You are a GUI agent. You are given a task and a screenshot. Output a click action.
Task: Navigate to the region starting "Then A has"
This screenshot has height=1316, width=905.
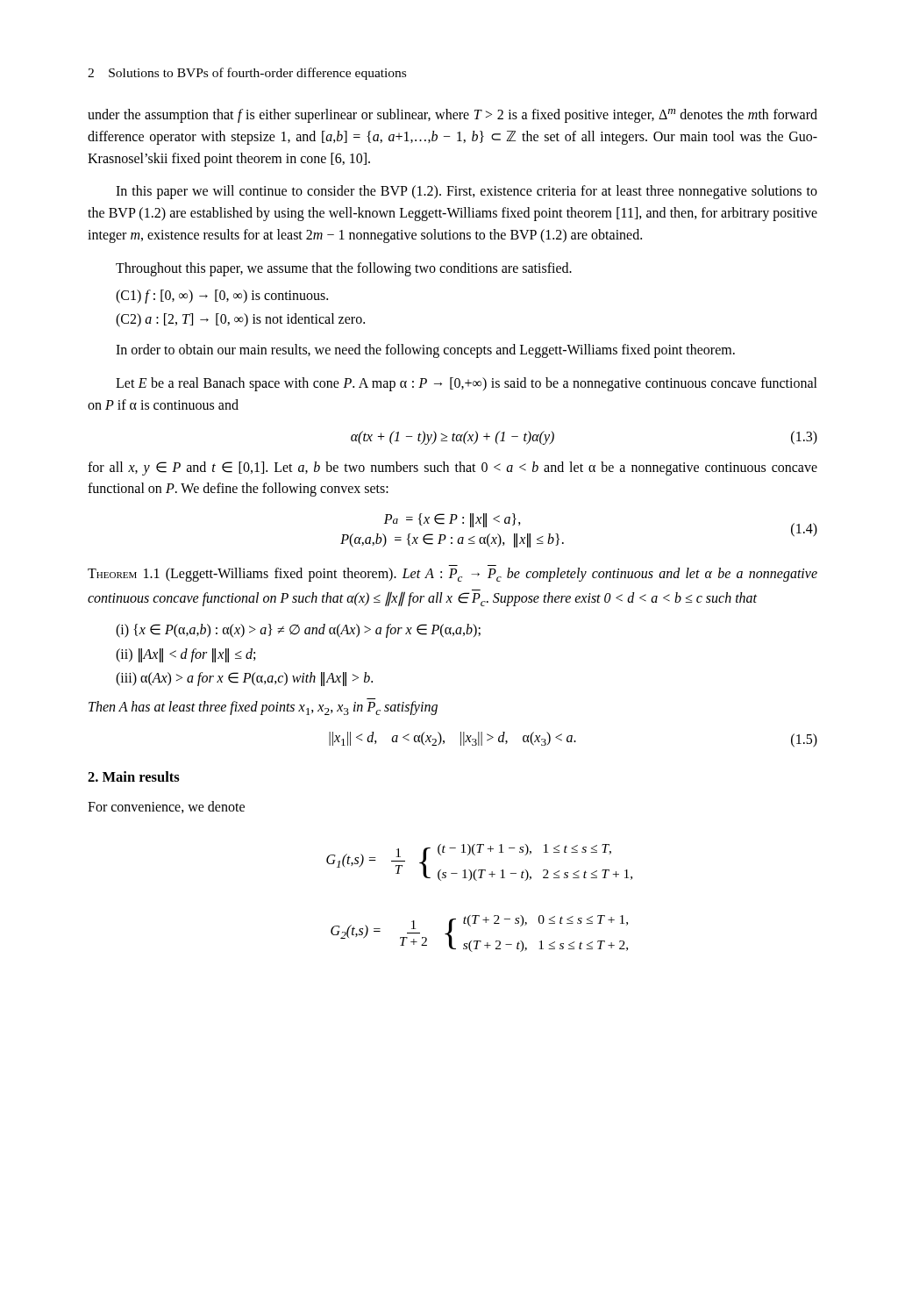[263, 709]
